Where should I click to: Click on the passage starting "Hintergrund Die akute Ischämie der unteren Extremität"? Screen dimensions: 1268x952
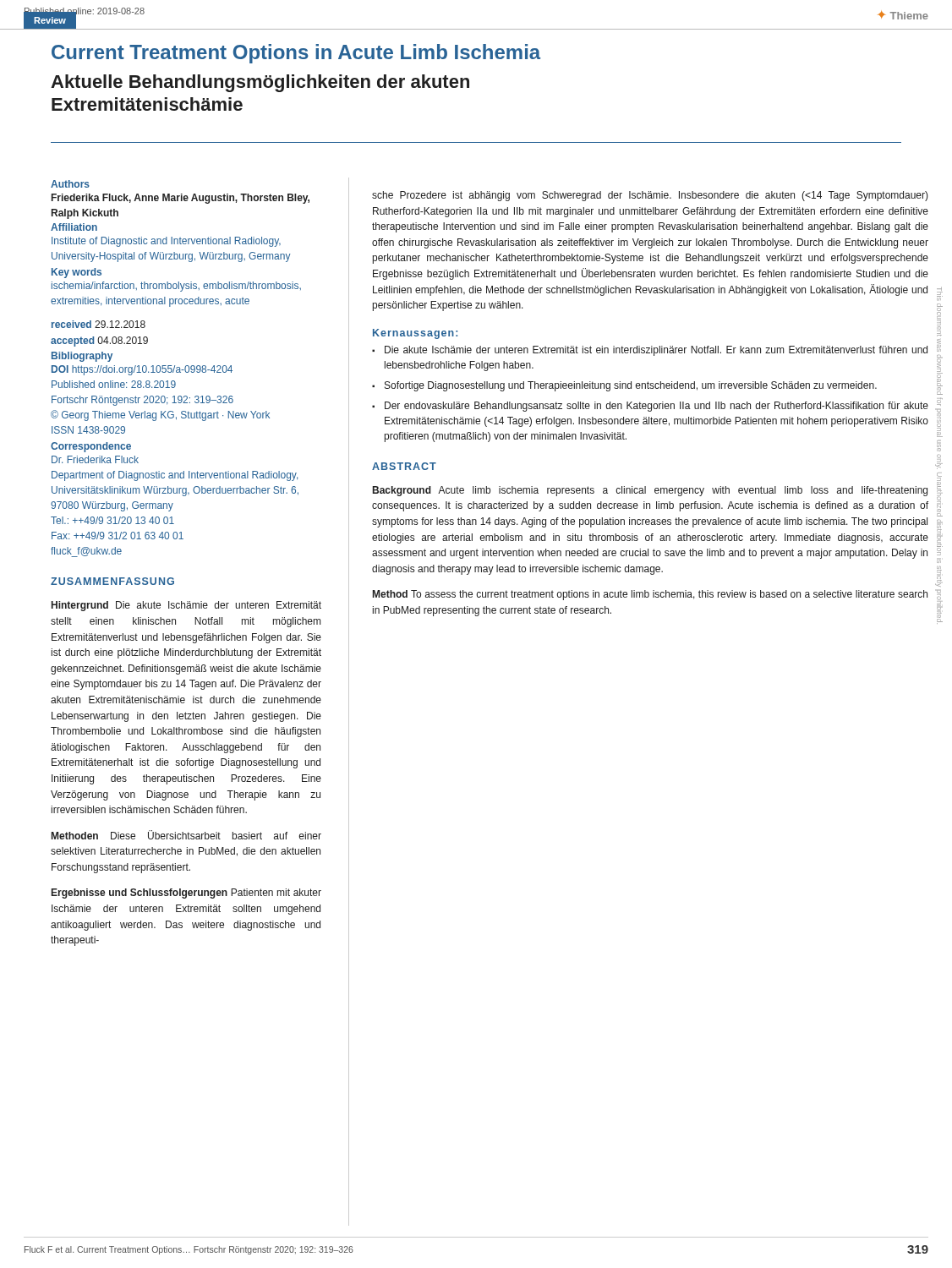coord(186,773)
